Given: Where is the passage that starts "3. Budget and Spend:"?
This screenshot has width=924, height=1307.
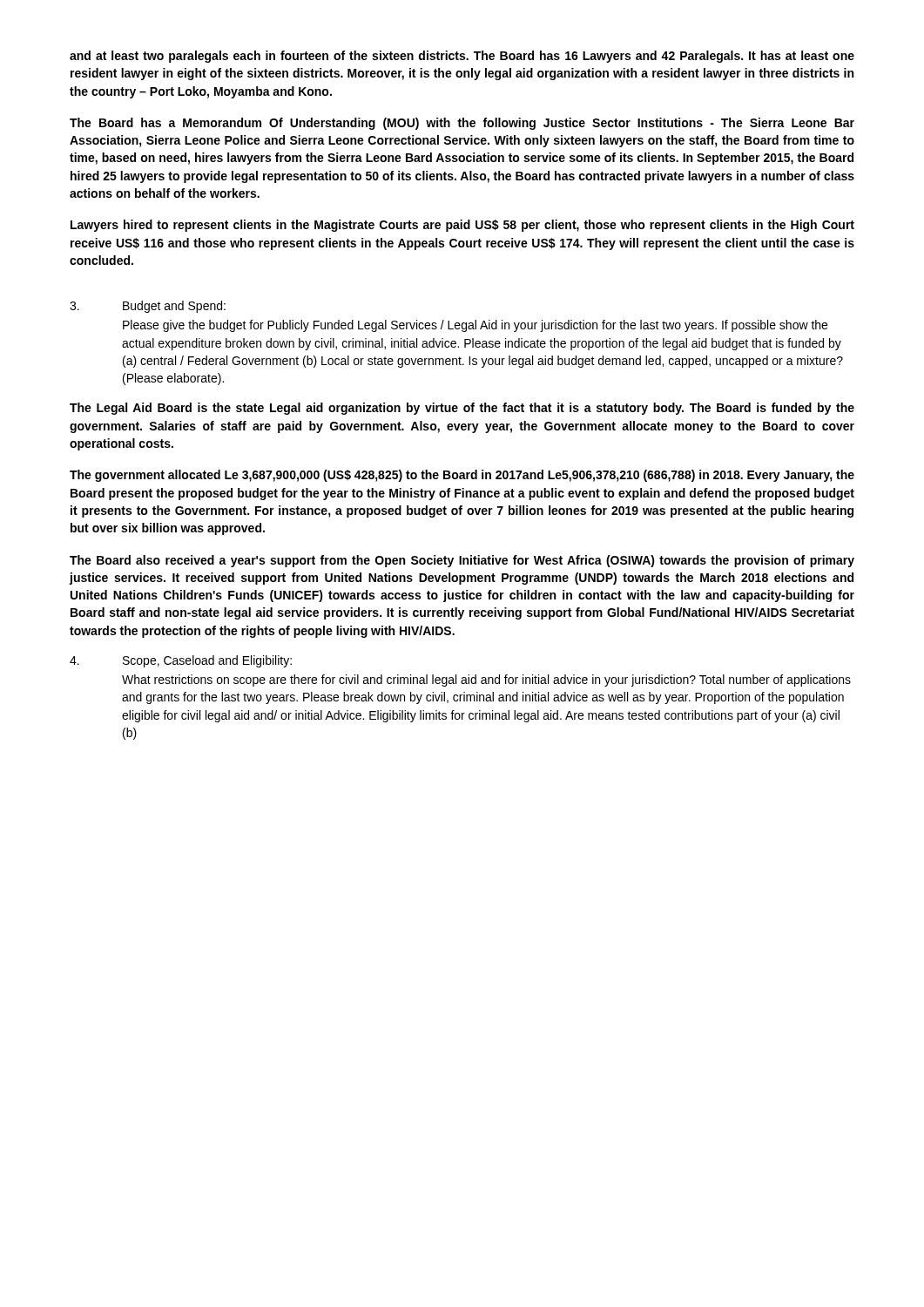Looking at the screenshot, I should 462,343.
